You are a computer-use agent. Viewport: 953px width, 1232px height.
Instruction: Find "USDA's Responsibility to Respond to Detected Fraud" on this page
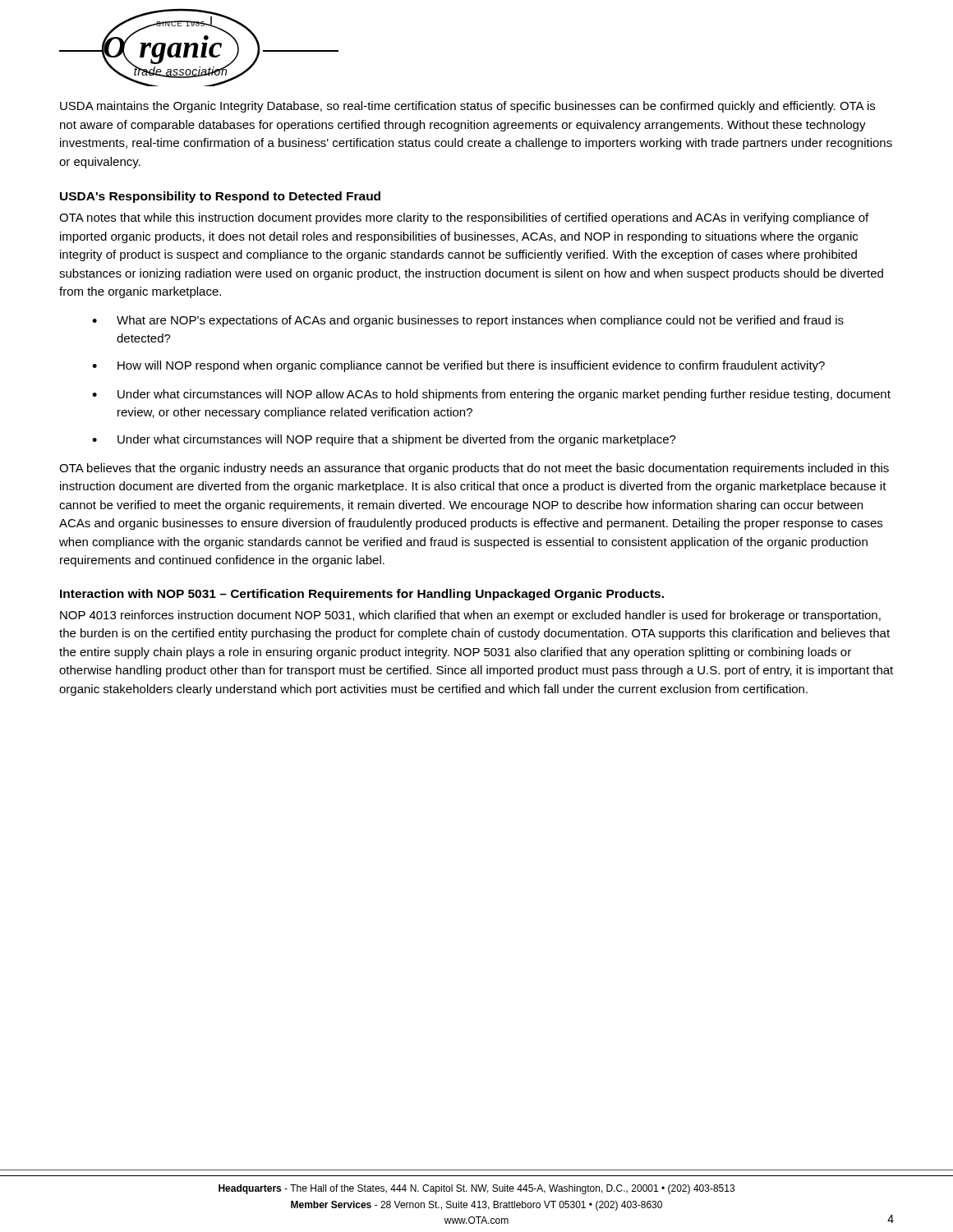(220, 196)
